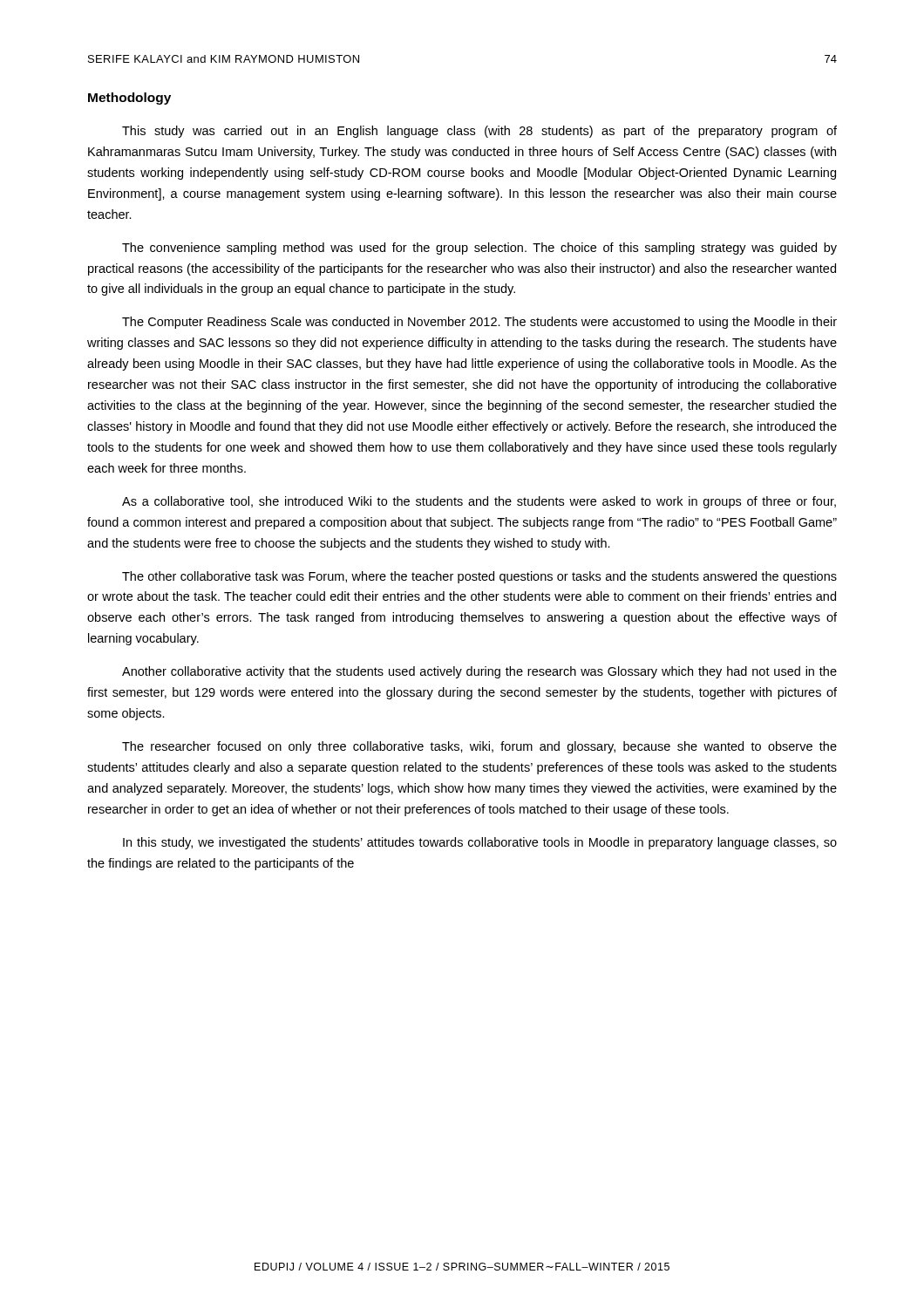Select the text block that says "The researcher focused on only three collaborative tasks,"
The image size is (924, 1308).
462,778
